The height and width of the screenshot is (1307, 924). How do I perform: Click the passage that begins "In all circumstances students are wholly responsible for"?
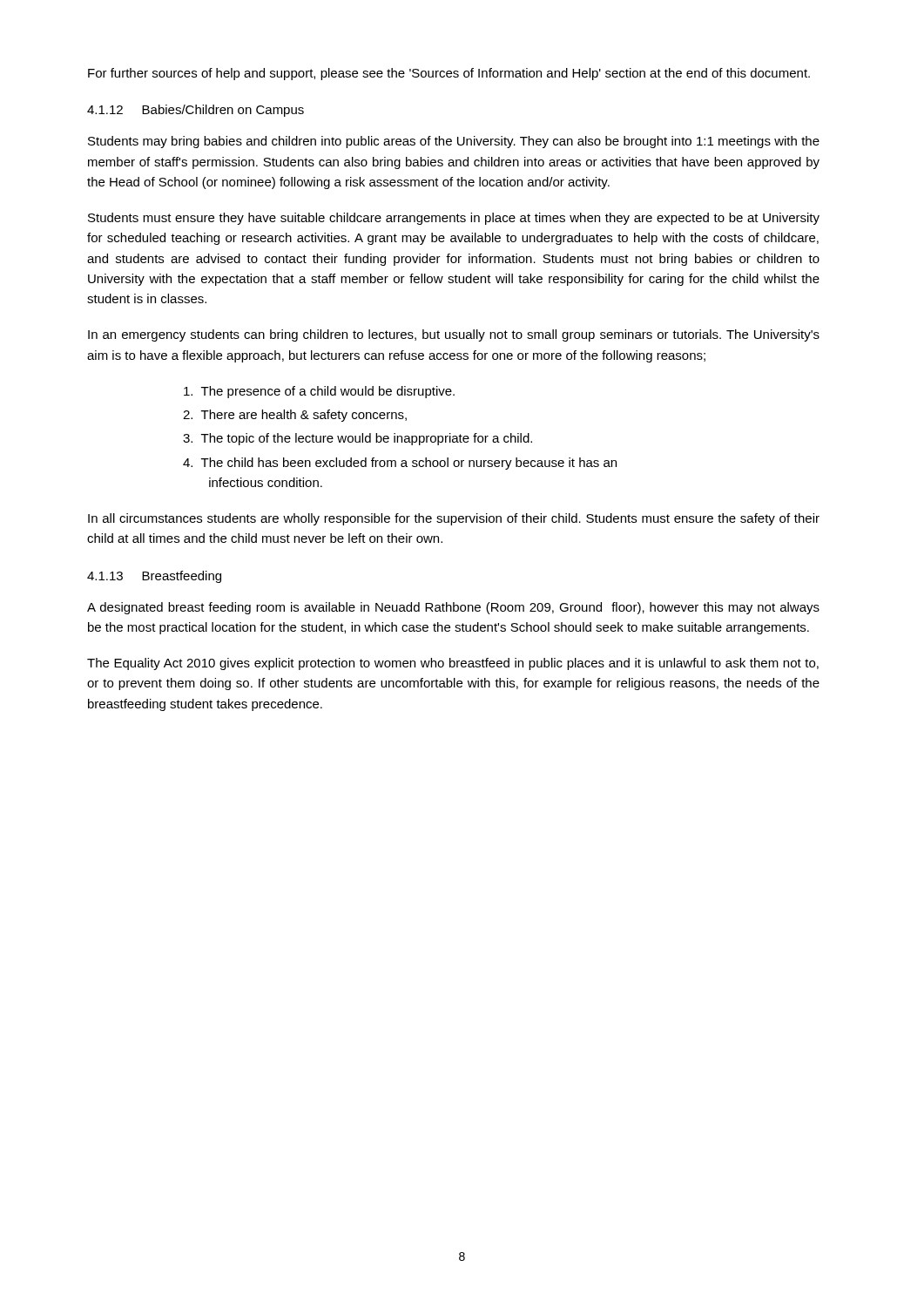pos(453,528)
